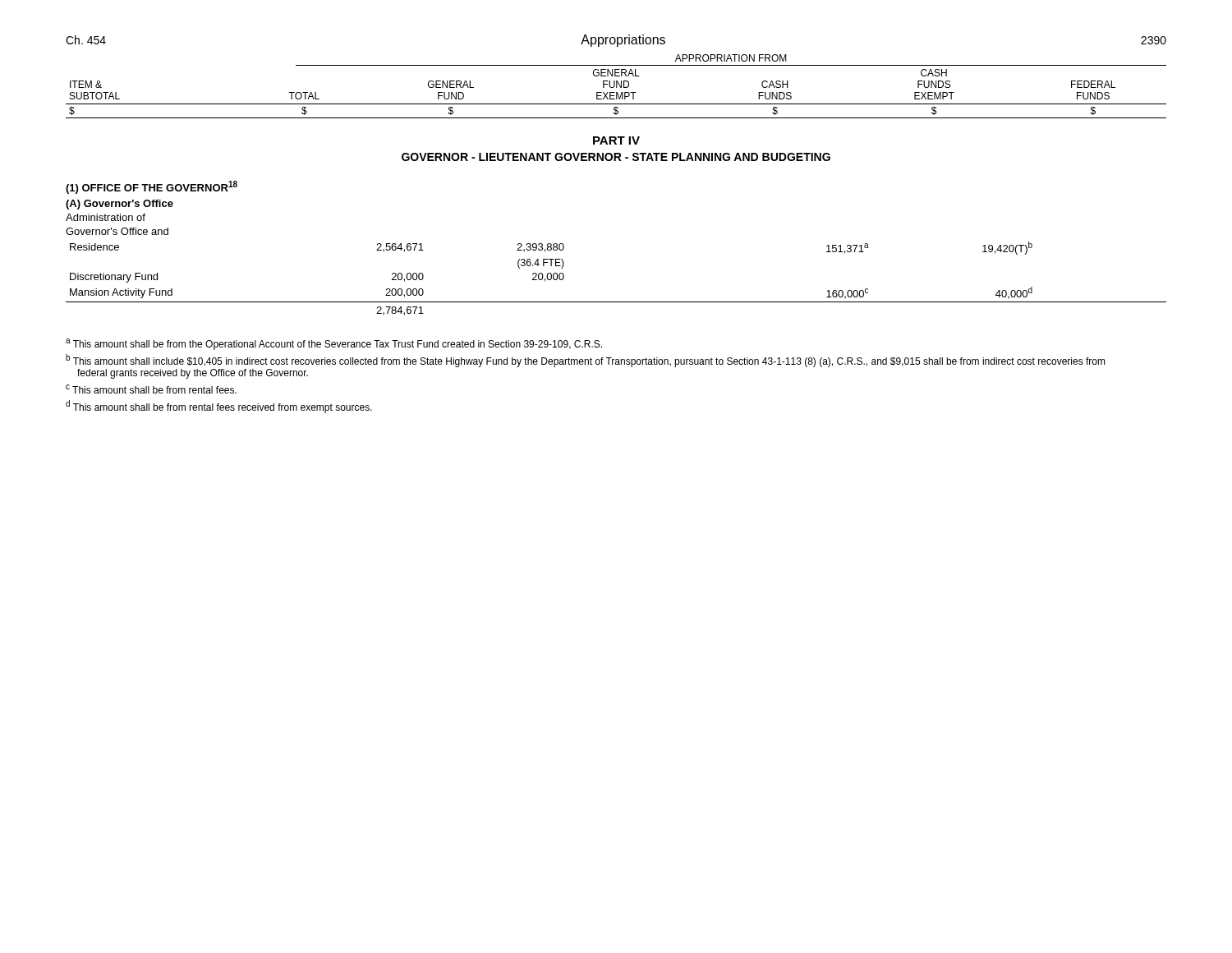Click on the section header that reads "(1) OFFICE OF THE GOVERNOR18"
1232x953 pixels.
pos(152,187)
